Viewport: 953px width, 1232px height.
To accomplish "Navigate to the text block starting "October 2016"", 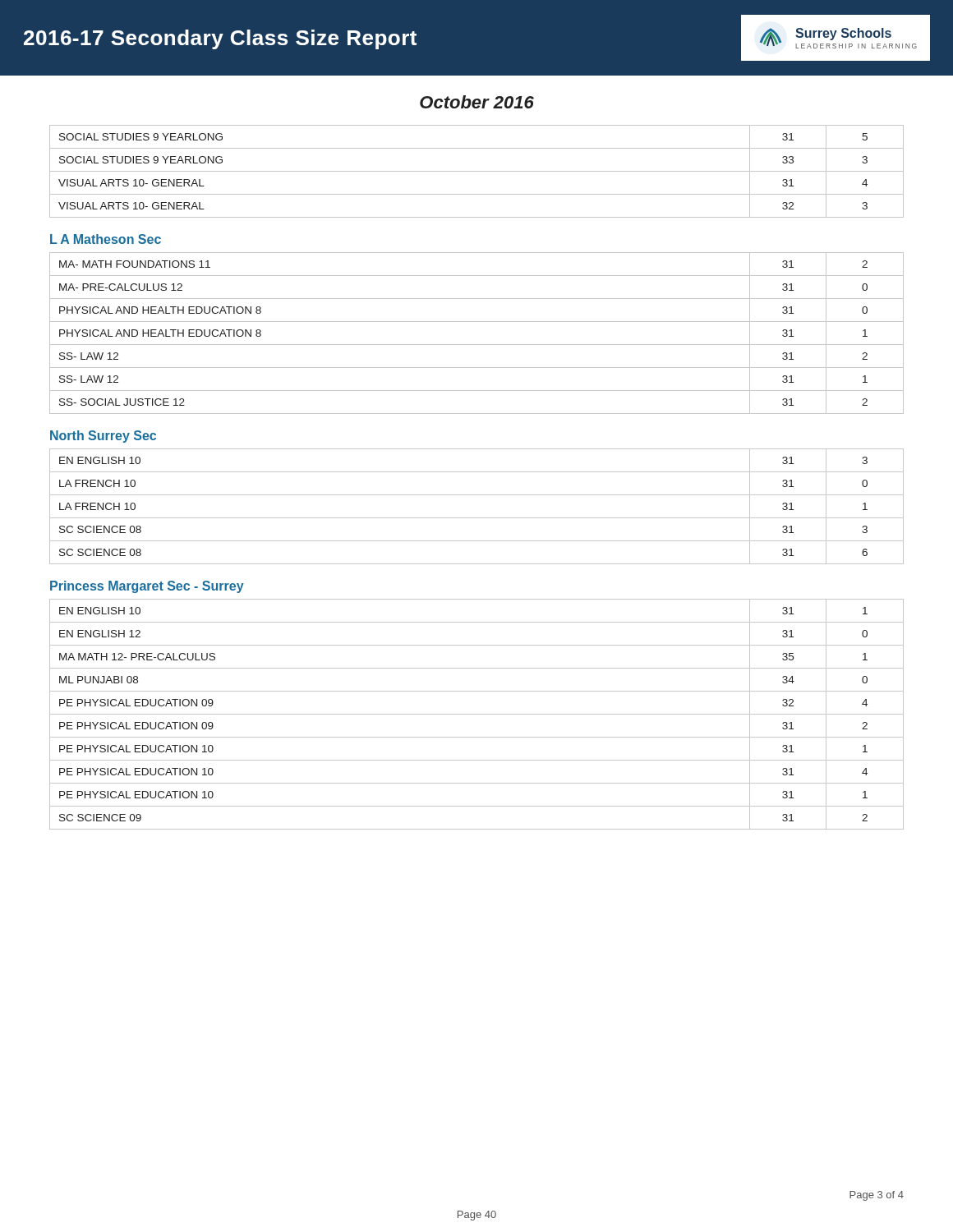I will tap(476, 102).
